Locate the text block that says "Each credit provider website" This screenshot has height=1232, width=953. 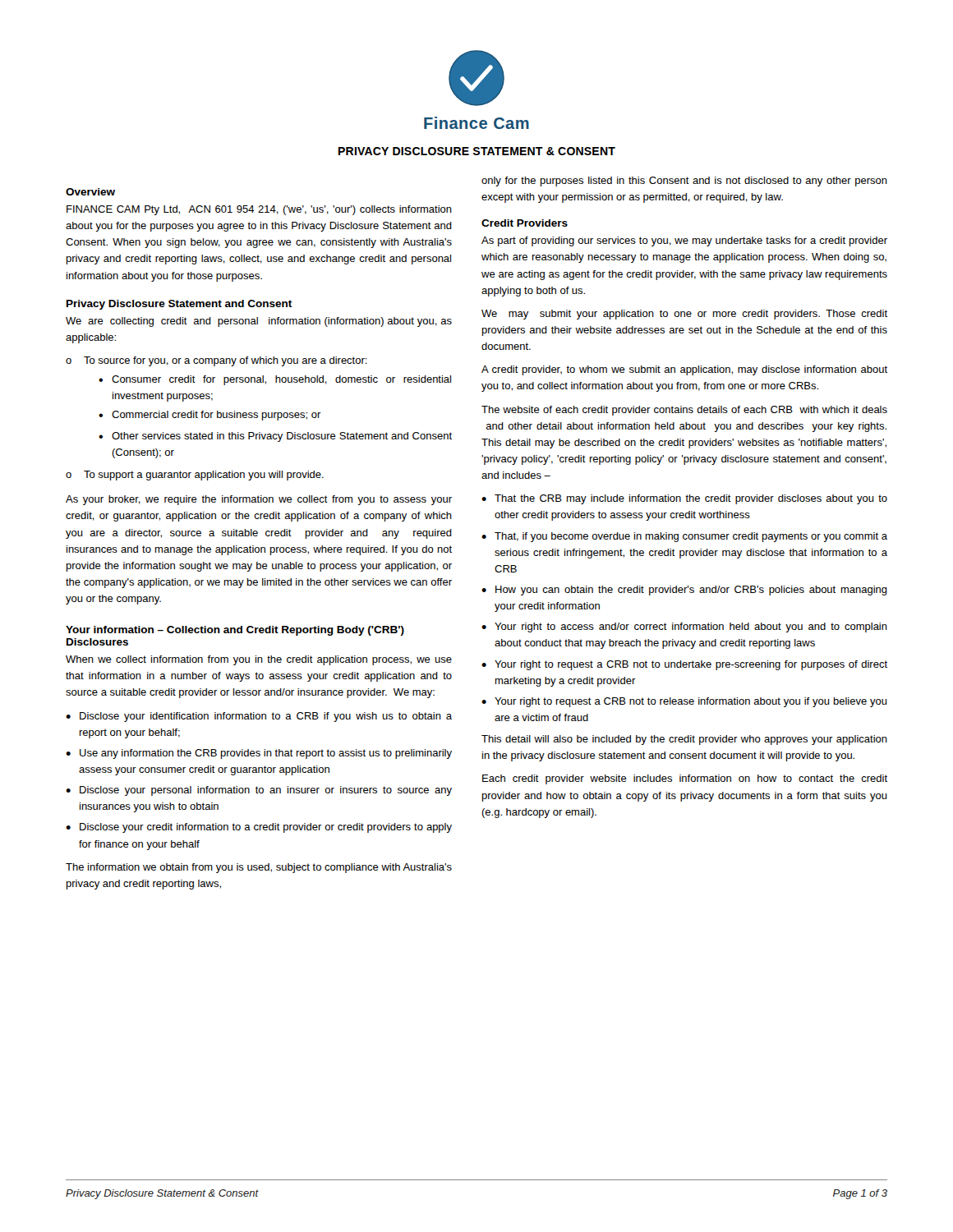click(684, 795)
